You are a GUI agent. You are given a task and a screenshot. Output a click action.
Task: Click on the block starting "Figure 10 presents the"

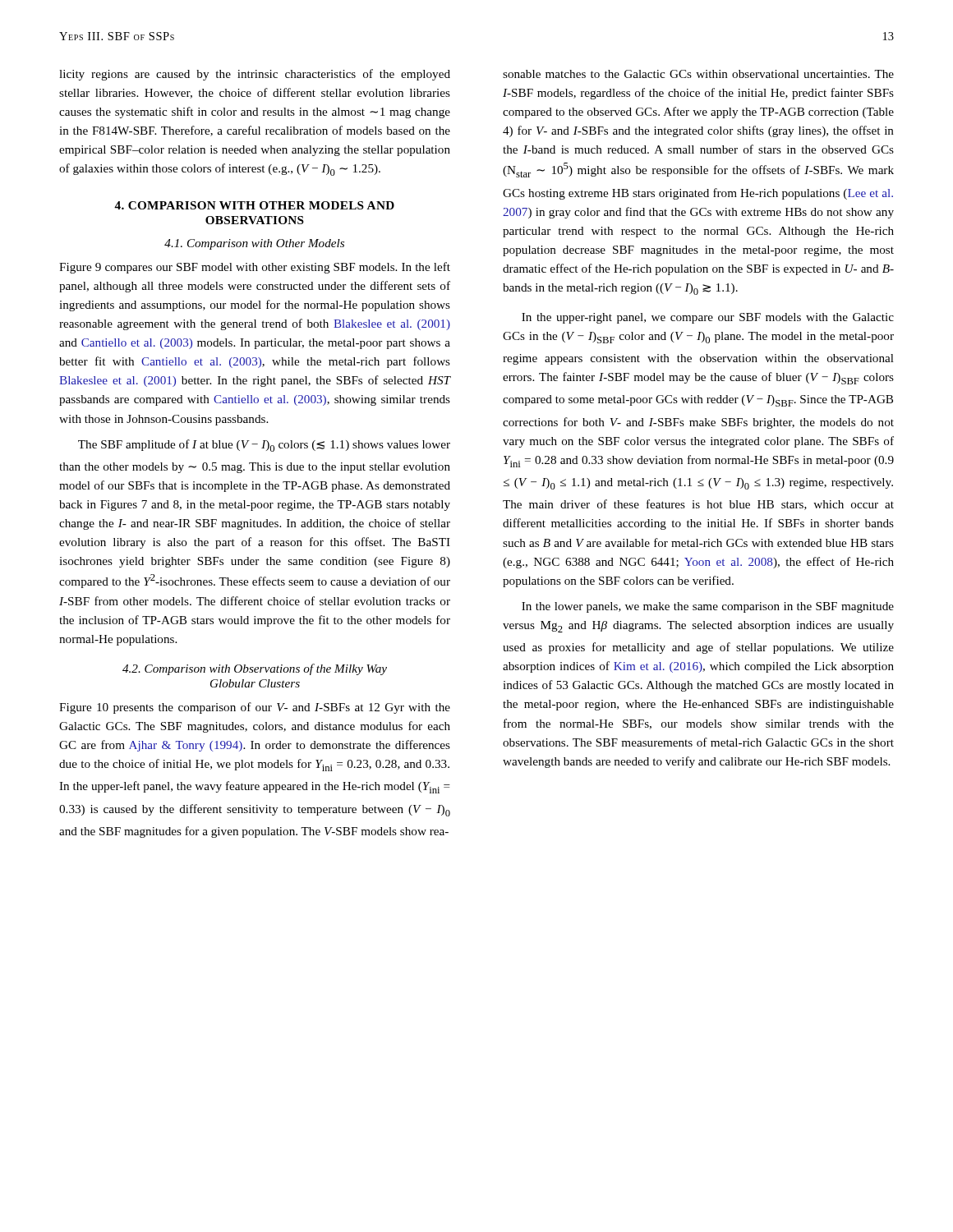[x=255, y=769]
